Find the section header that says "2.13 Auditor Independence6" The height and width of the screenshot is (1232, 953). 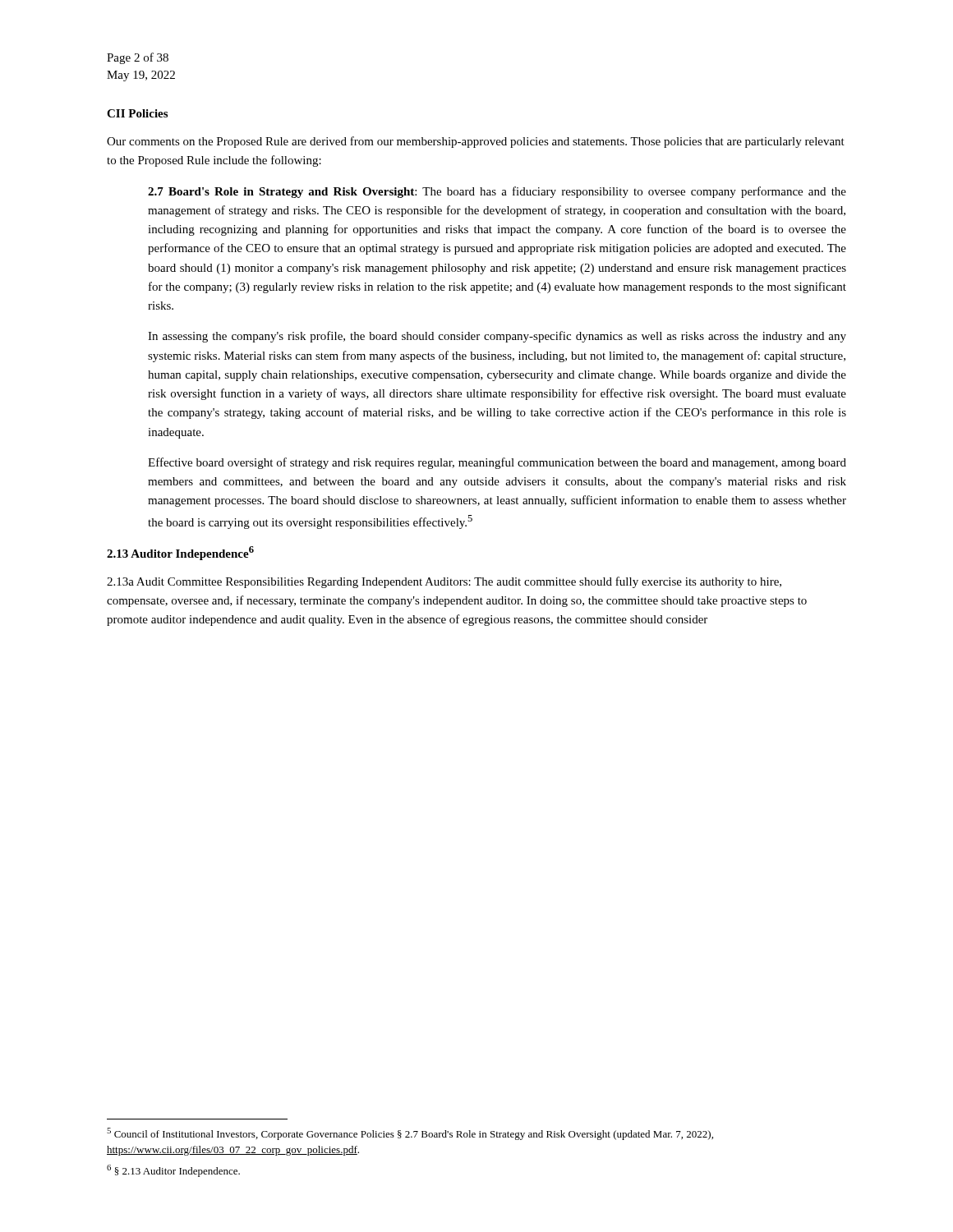coord(180,552)
